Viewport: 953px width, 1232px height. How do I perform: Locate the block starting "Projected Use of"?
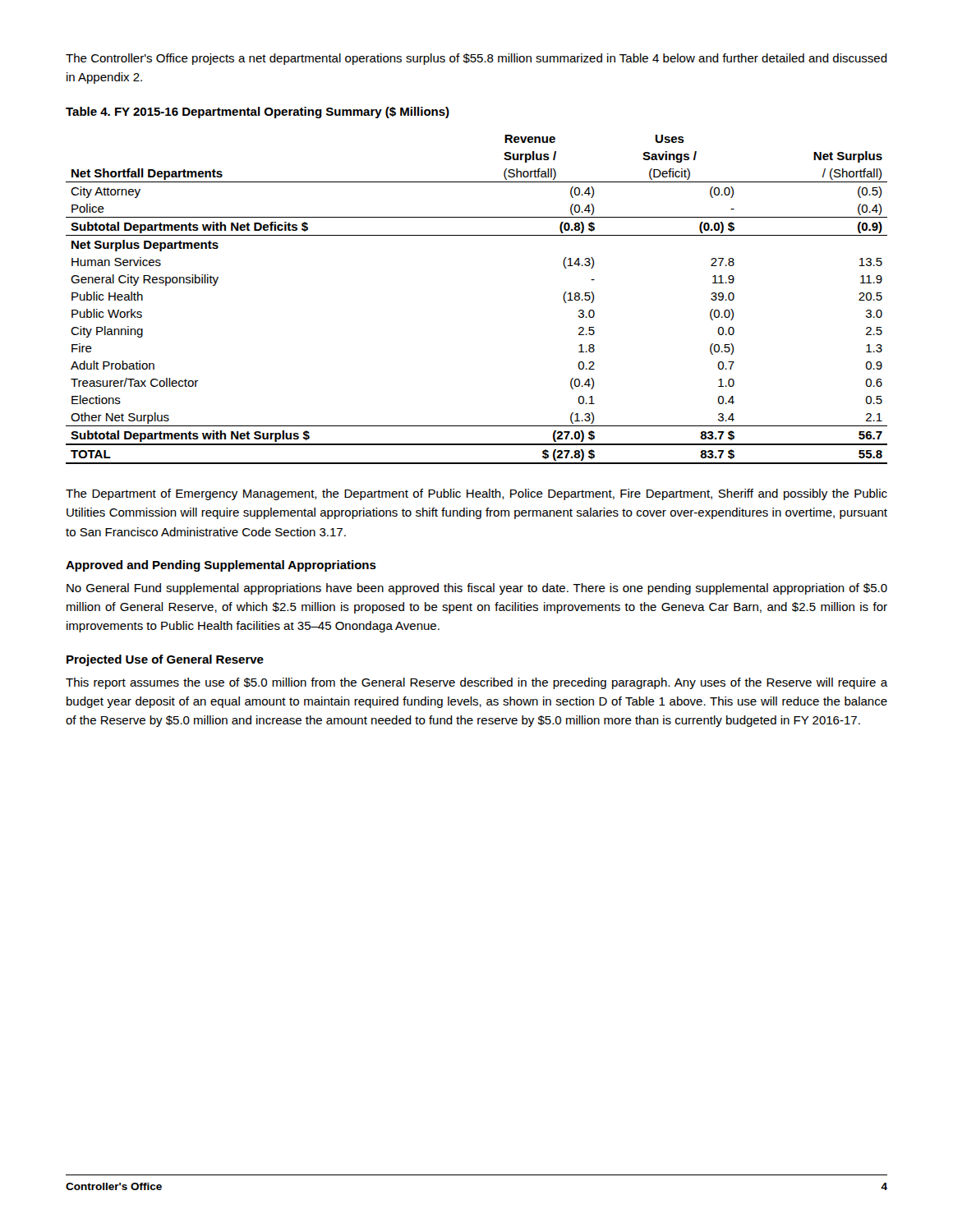[165, 659]
